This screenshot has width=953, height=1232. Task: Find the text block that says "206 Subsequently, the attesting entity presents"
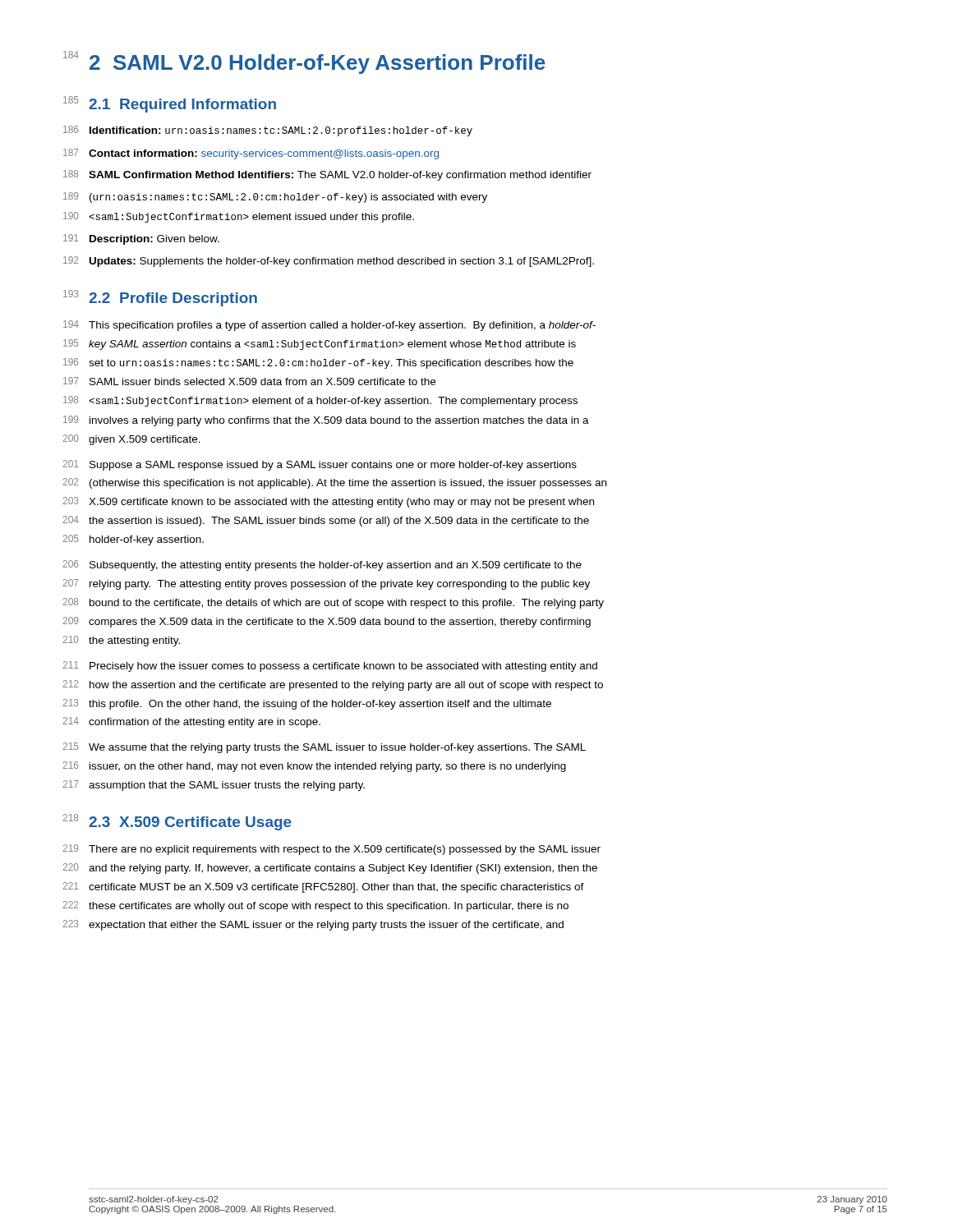[335, 565]
